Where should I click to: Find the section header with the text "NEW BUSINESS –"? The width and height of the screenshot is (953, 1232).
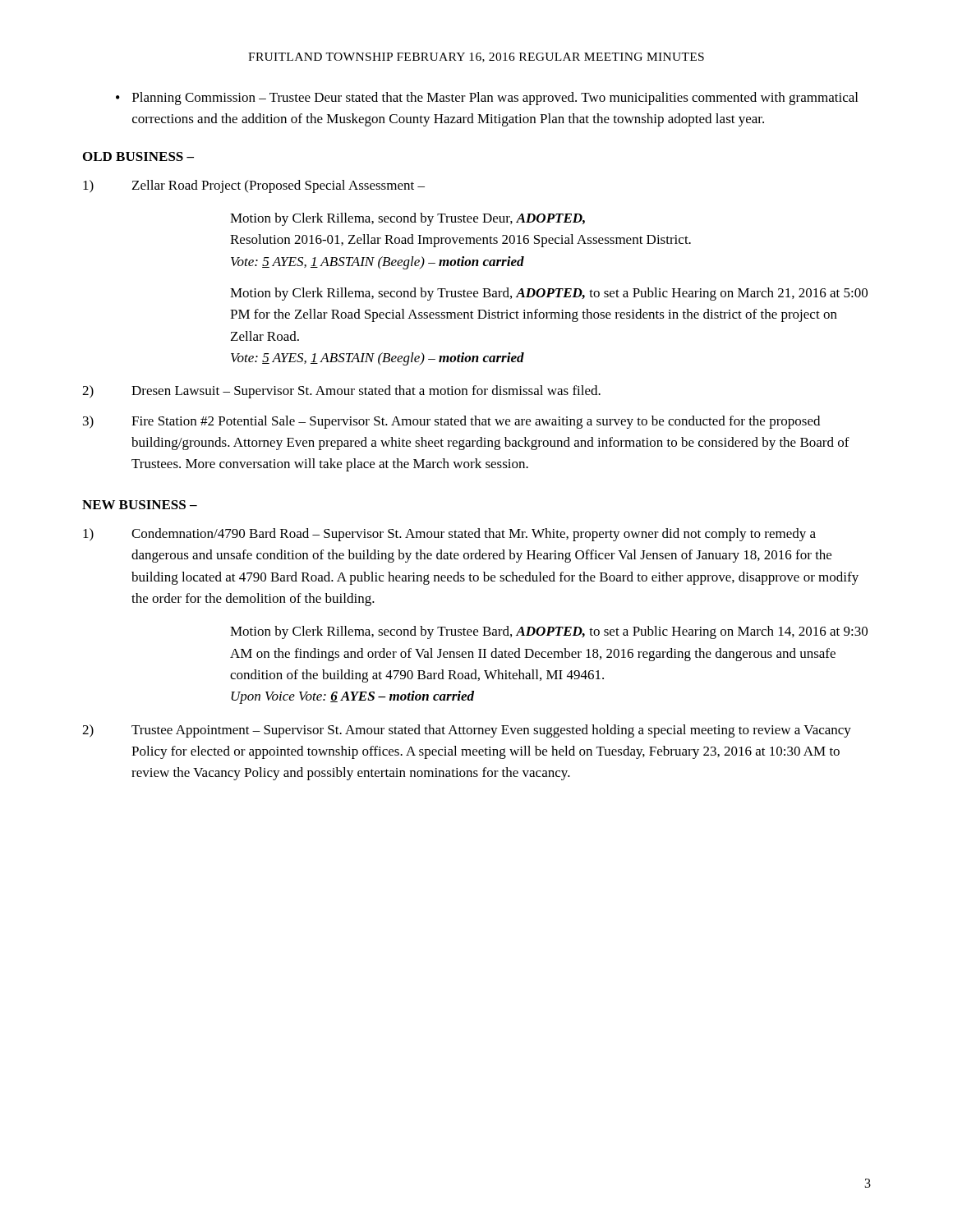[x=139, y=505]
